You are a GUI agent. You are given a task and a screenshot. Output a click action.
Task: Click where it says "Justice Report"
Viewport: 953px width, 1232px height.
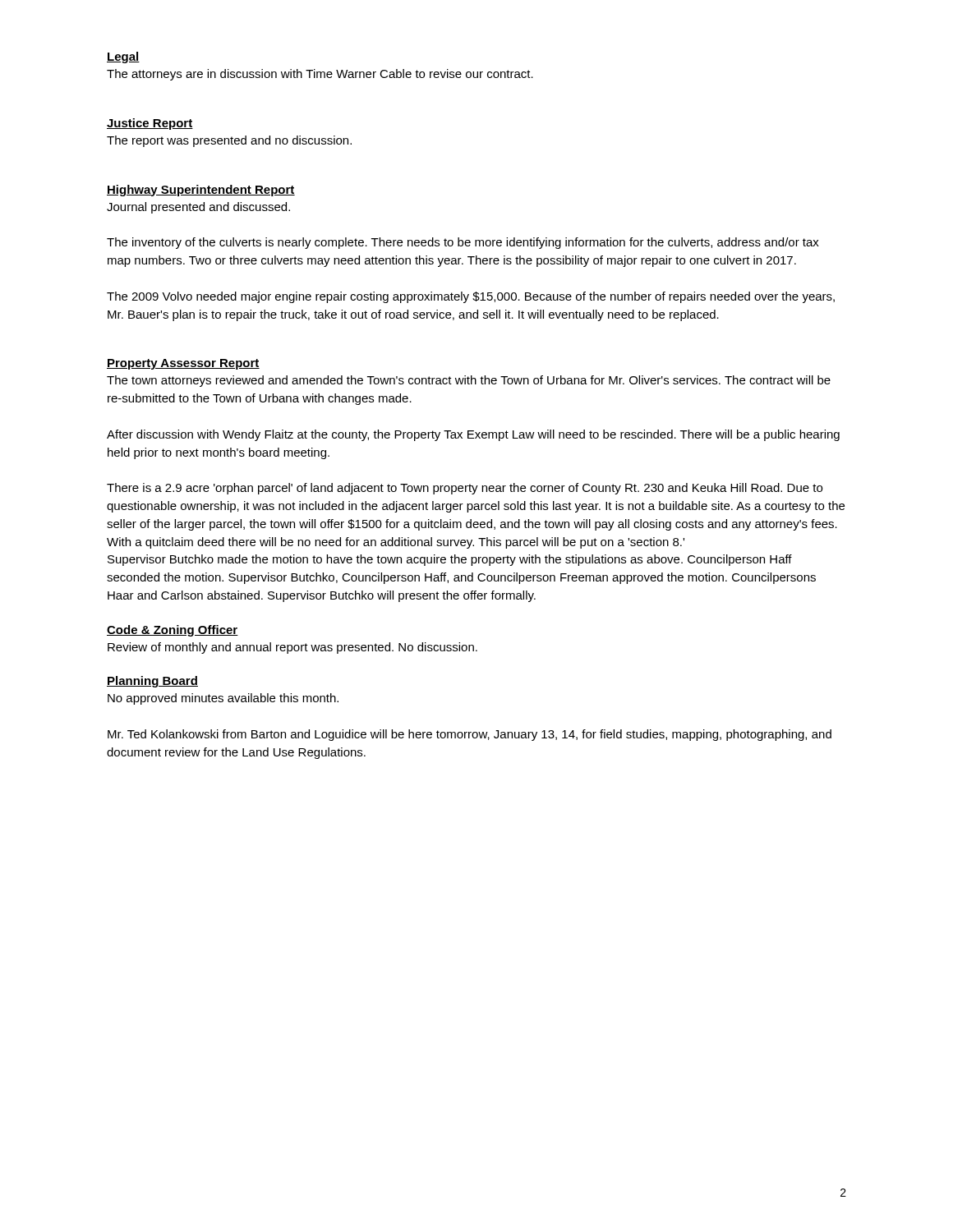pyautogui.click(x=150, y=123)
